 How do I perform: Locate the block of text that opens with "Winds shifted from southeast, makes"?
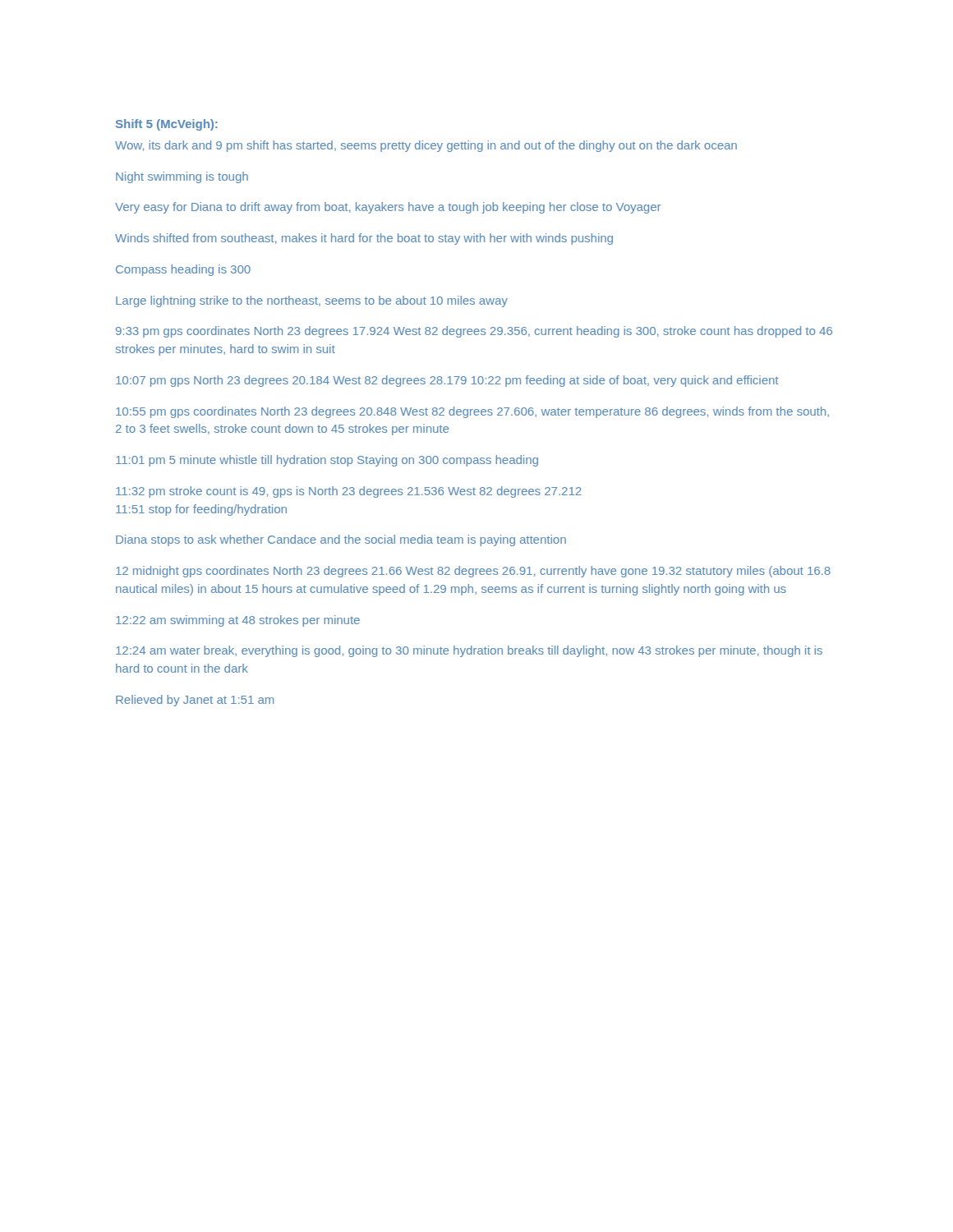(364, 238)
